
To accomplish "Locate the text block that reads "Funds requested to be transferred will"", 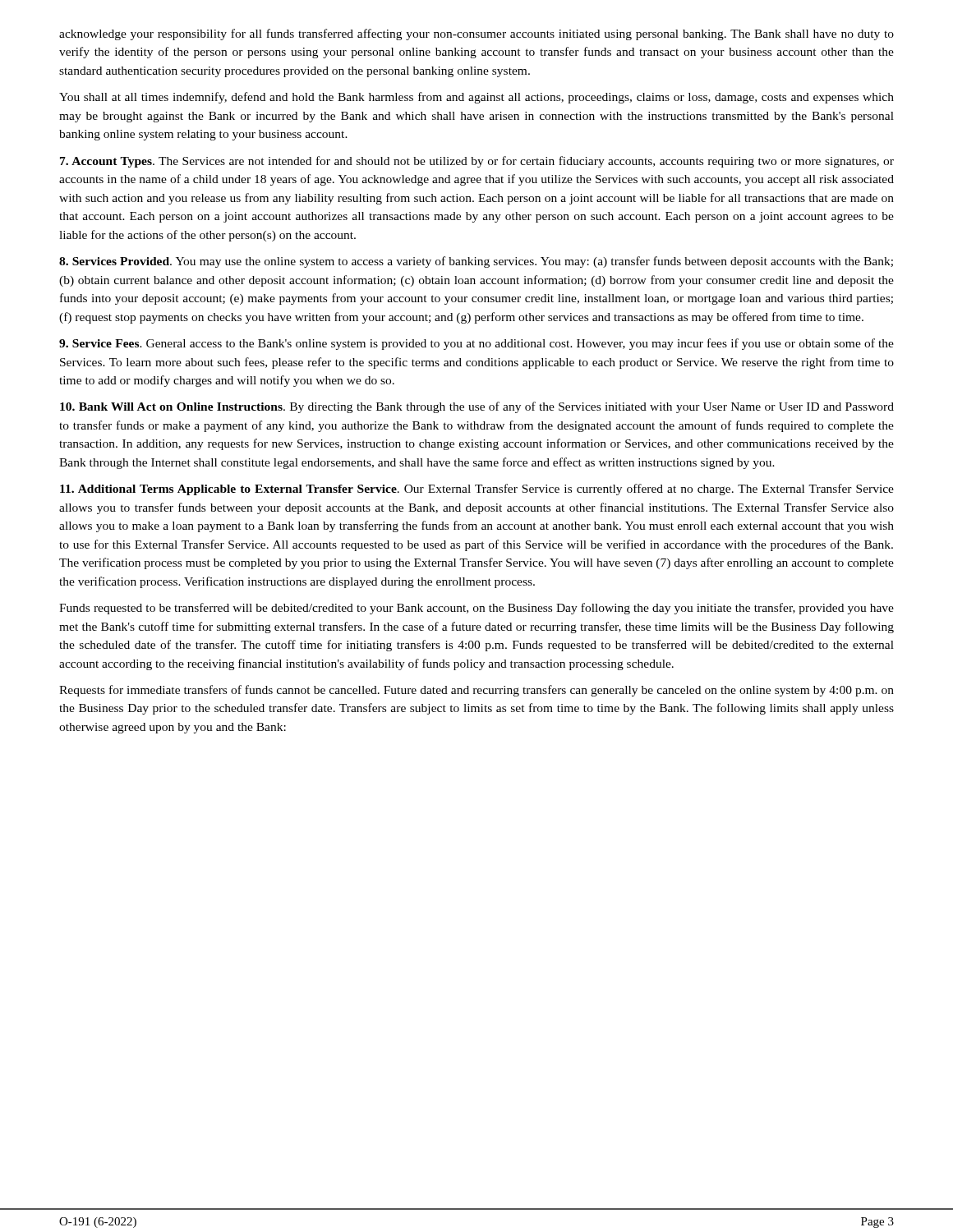I will 476,636.
